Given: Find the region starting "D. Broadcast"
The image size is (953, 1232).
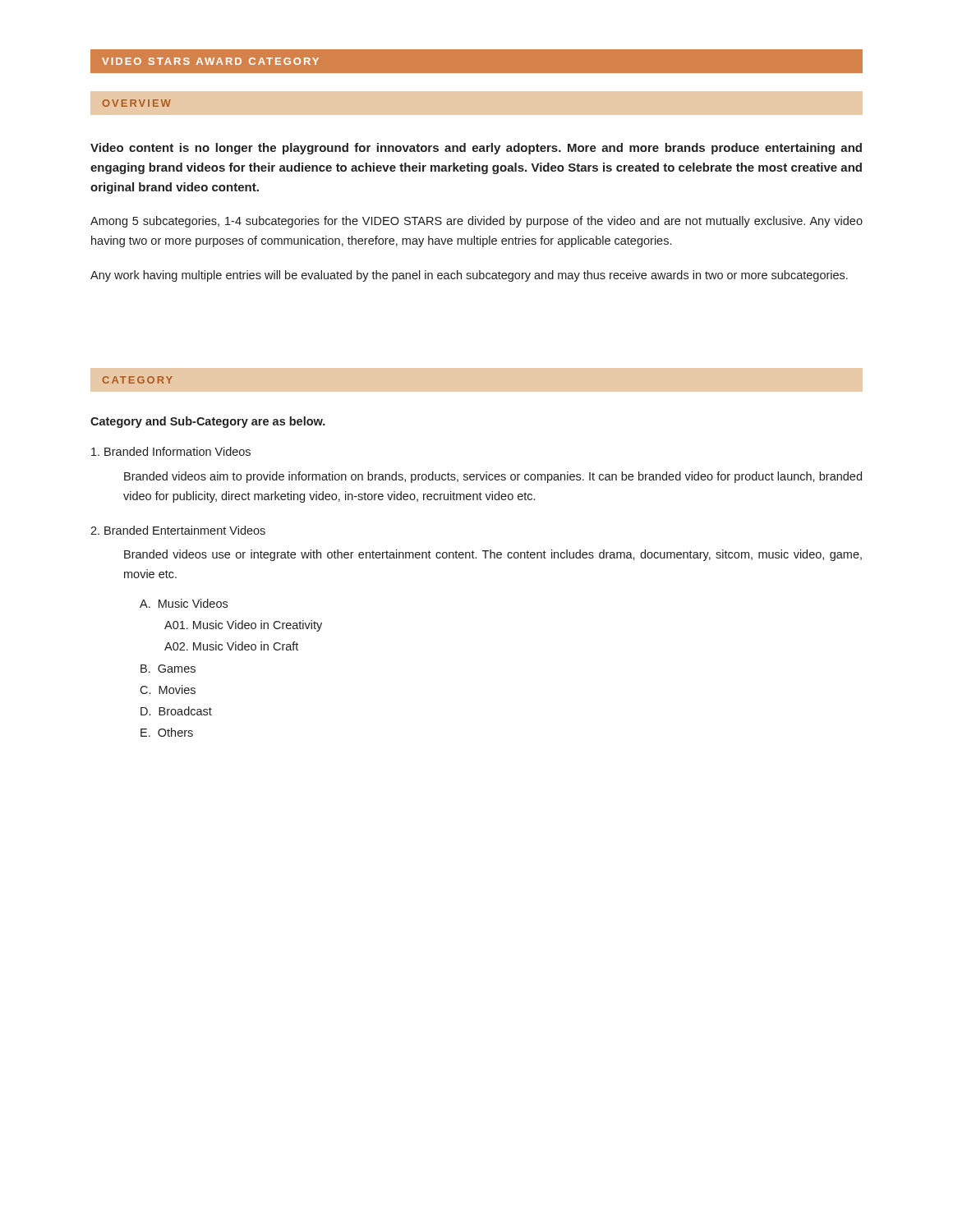Looking at the screenshot, I should click(176, 711).
